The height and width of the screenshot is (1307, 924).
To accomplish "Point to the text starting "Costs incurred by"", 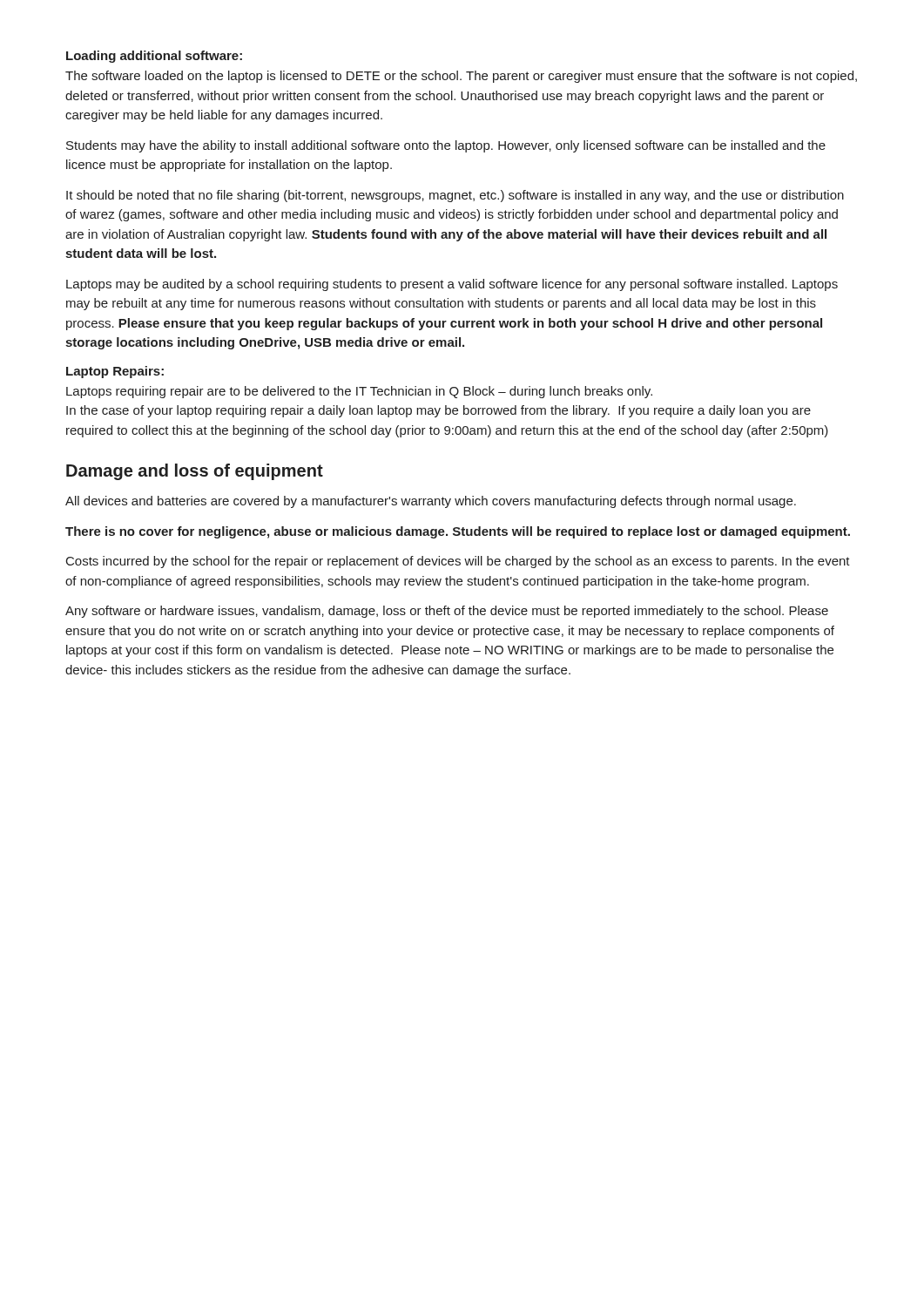I will 457,571.
